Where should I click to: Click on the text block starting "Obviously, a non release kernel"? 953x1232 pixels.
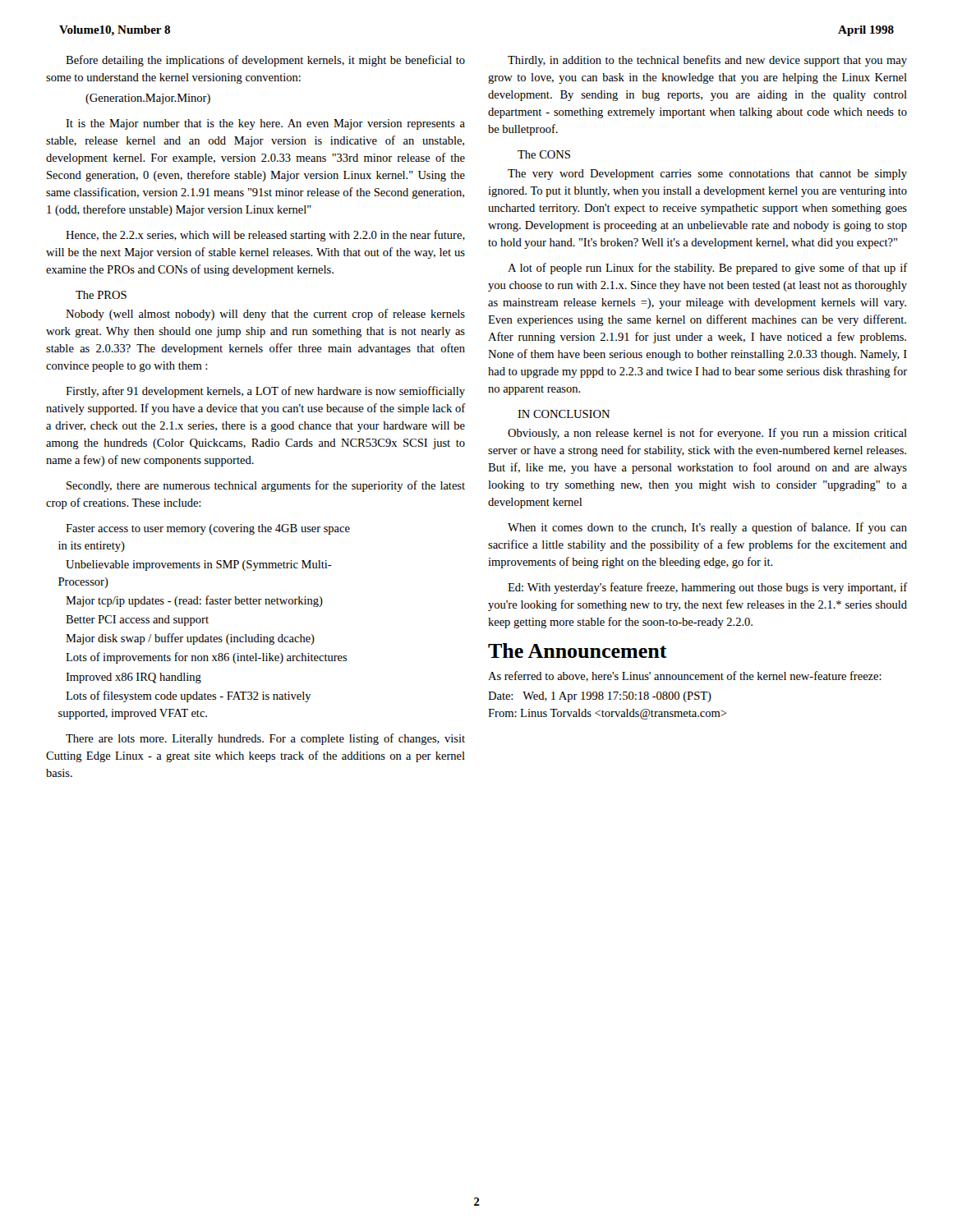(x=698, y=468)
